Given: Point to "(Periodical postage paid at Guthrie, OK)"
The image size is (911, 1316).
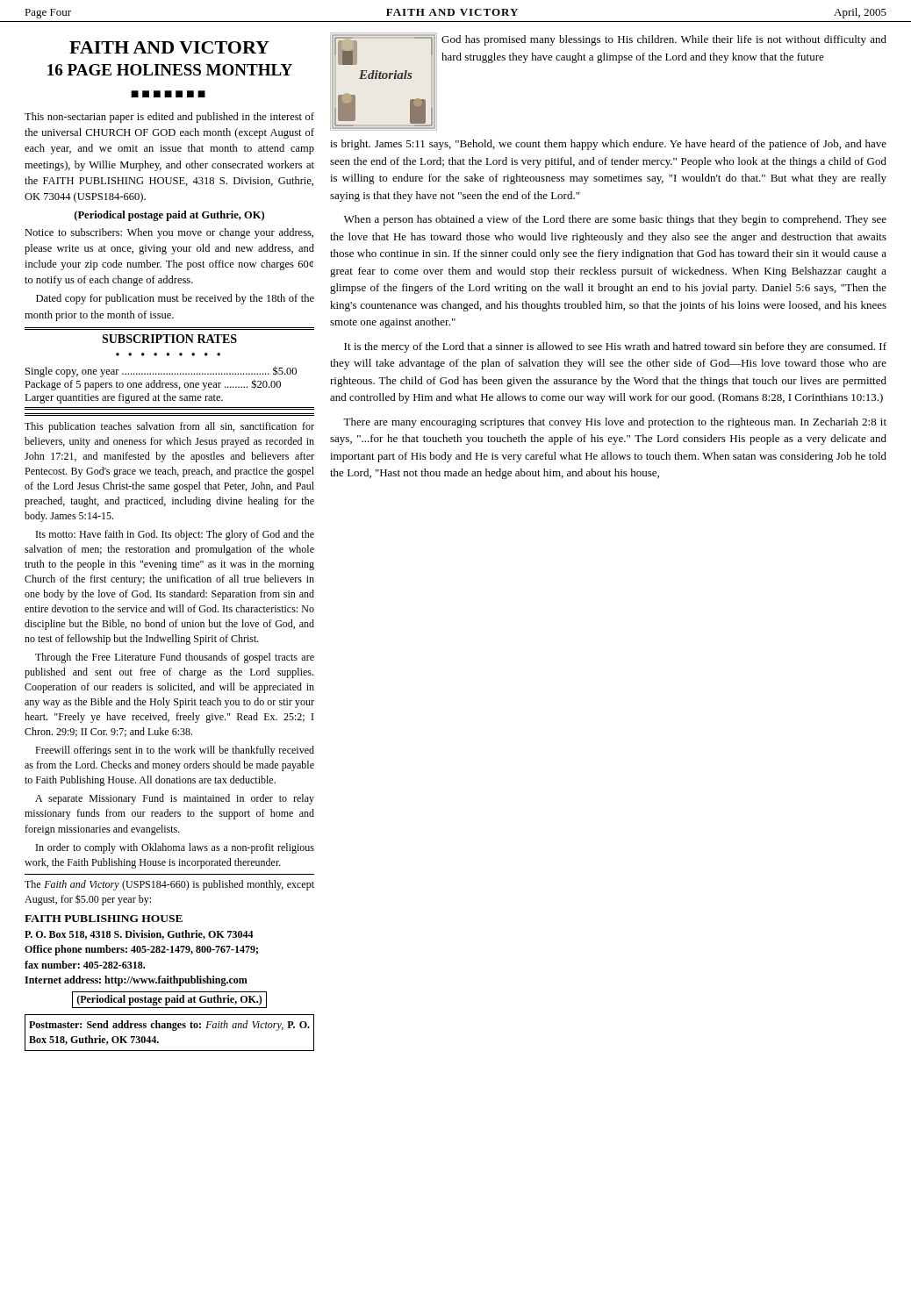Looking at the screenshot, I should click(169, 215).
